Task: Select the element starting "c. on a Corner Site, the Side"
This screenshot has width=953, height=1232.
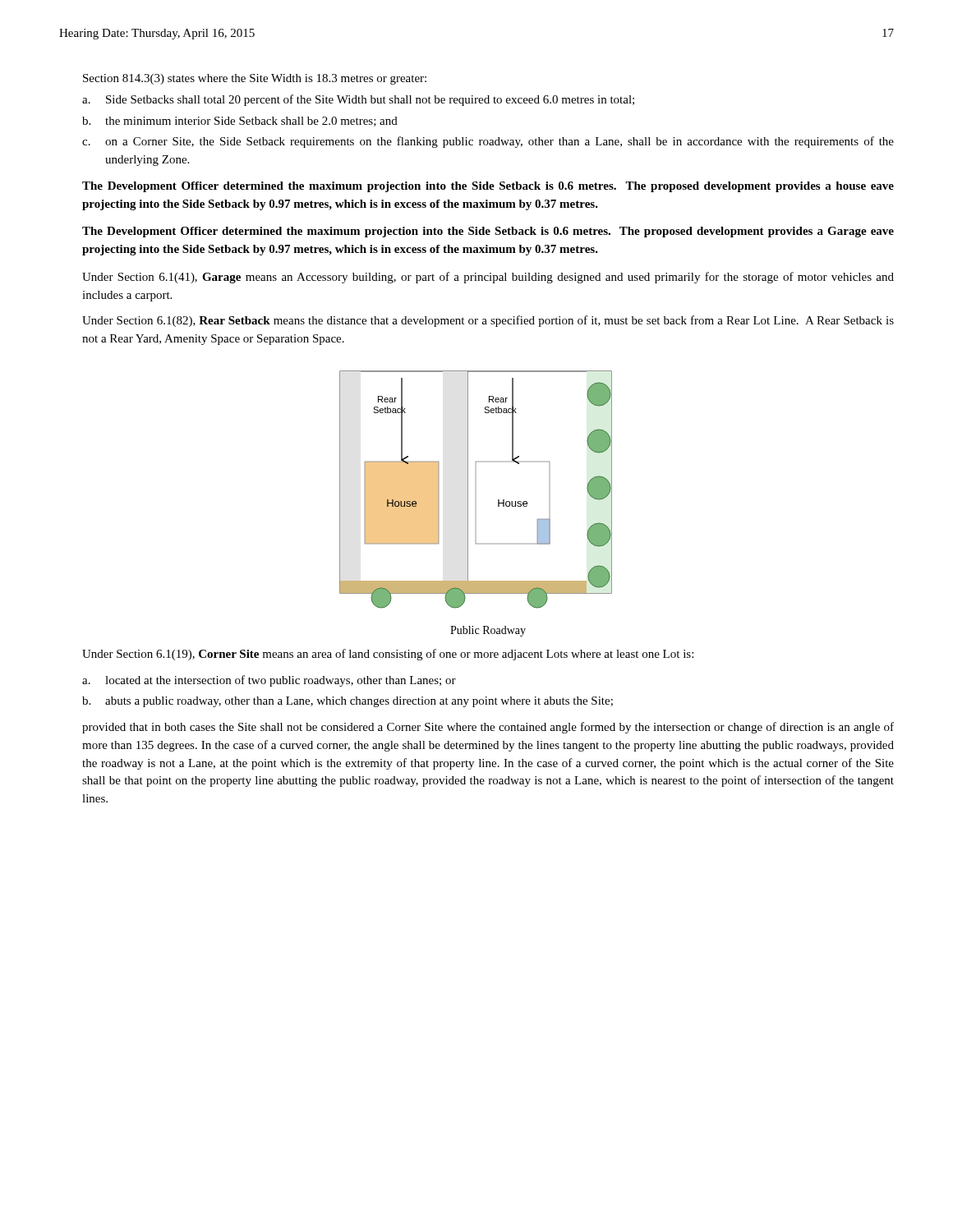Action: (488, 151)
